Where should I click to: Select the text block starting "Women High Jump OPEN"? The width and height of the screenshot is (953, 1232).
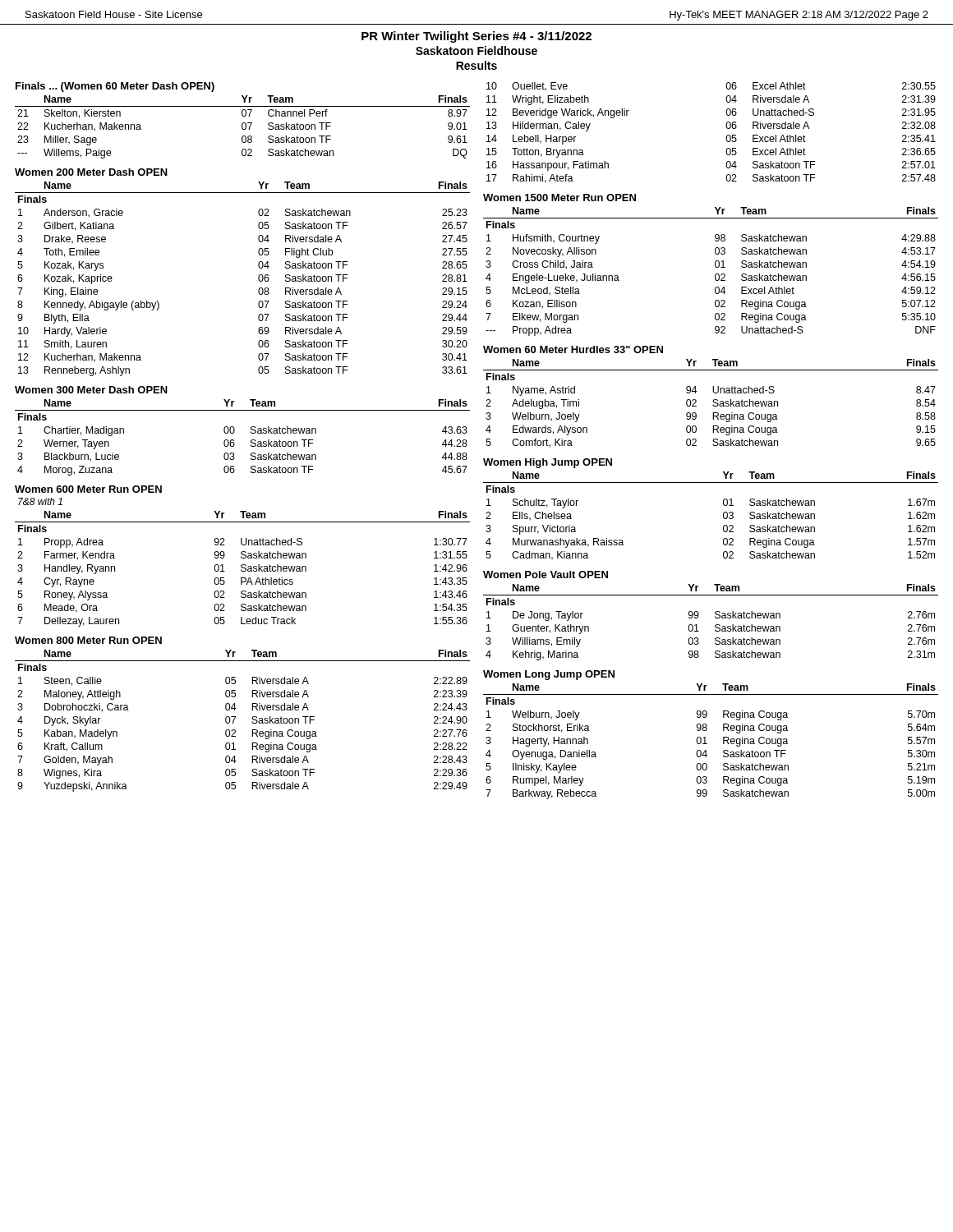(x=548, y=462)
